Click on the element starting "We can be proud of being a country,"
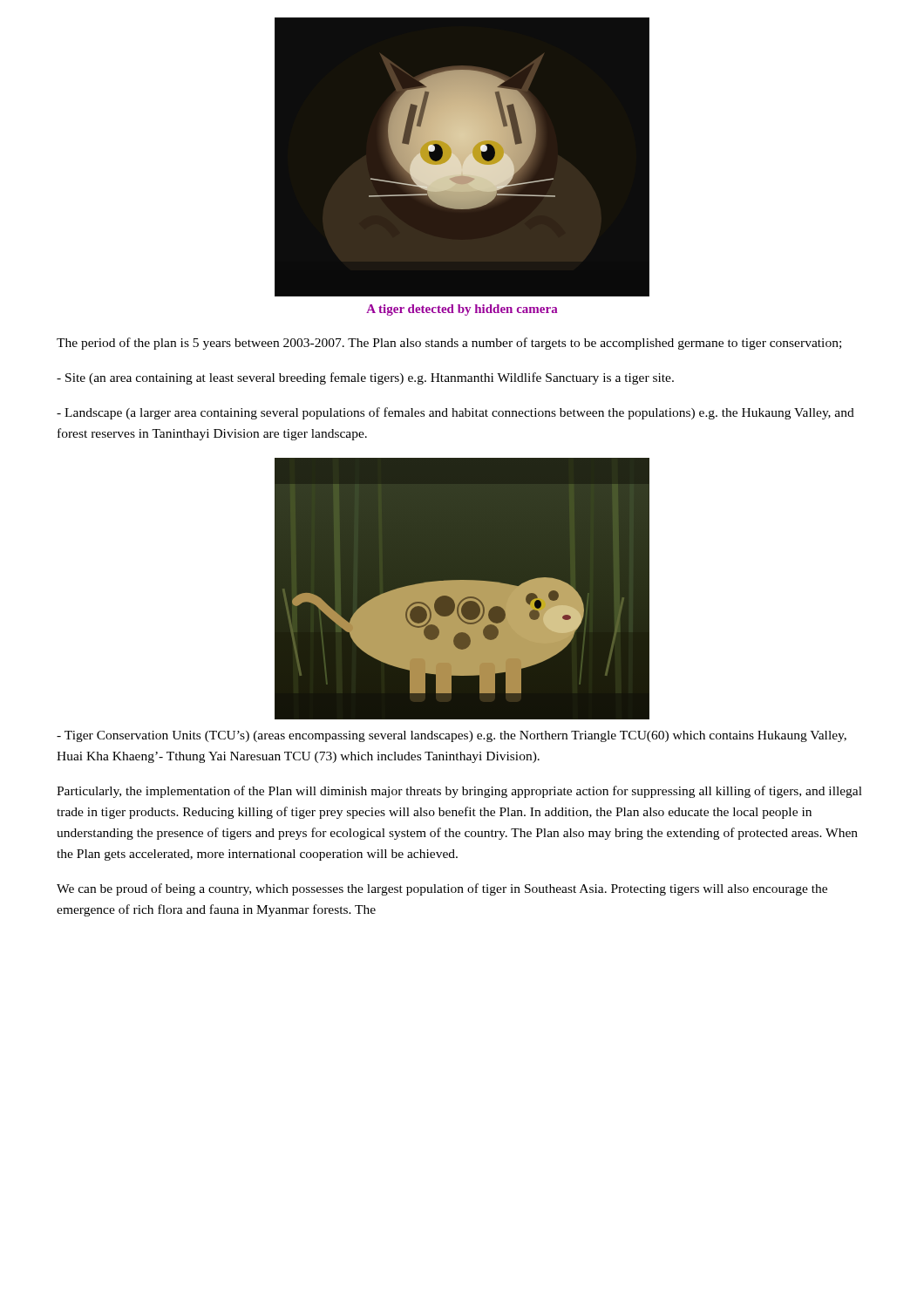 (x=442, y=899)
